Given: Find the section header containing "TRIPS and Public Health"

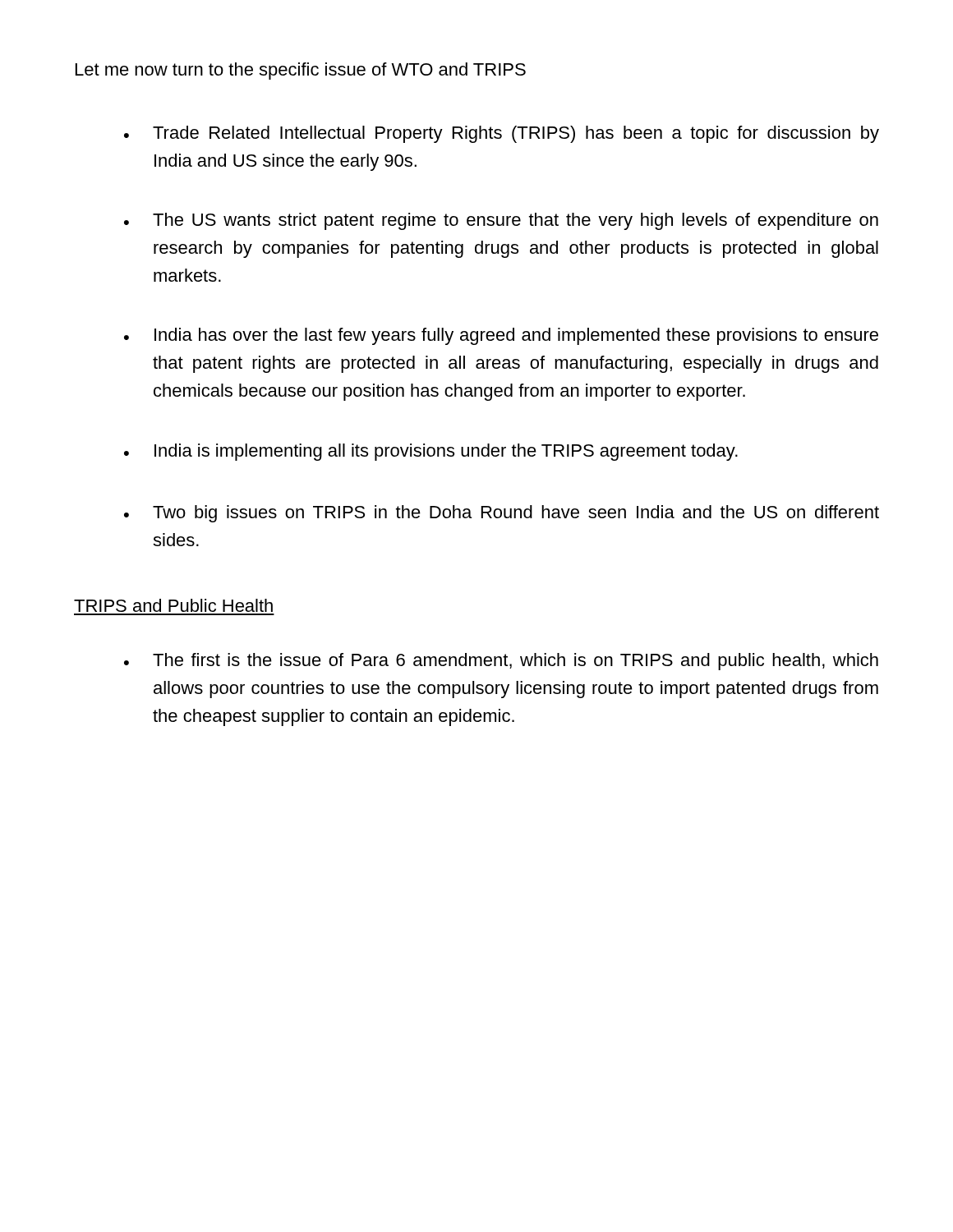Looking at the screenshot, I should click(174, 606).
